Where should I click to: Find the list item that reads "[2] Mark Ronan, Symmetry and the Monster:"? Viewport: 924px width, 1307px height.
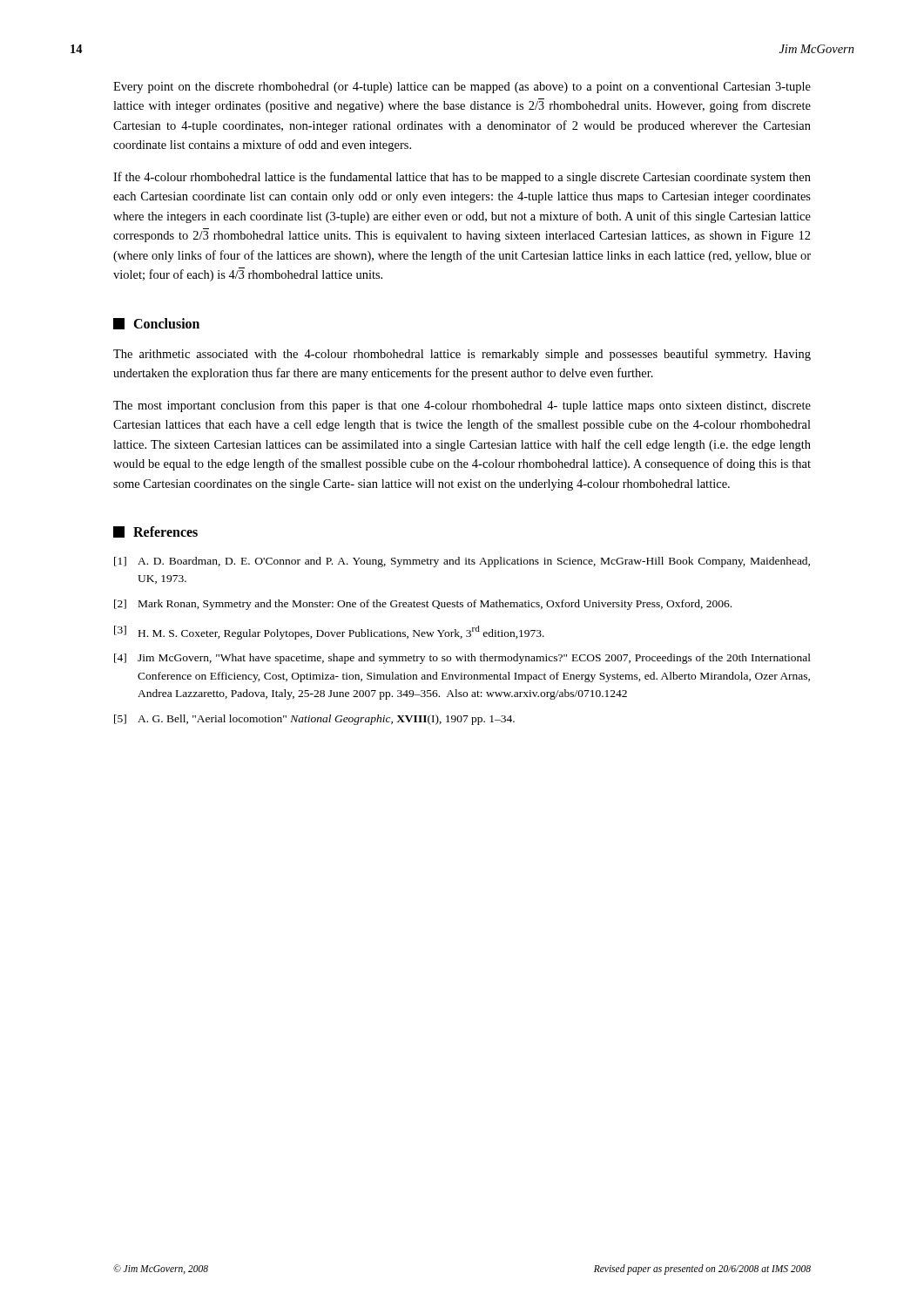pyautogui.click(x=462, y=604)
